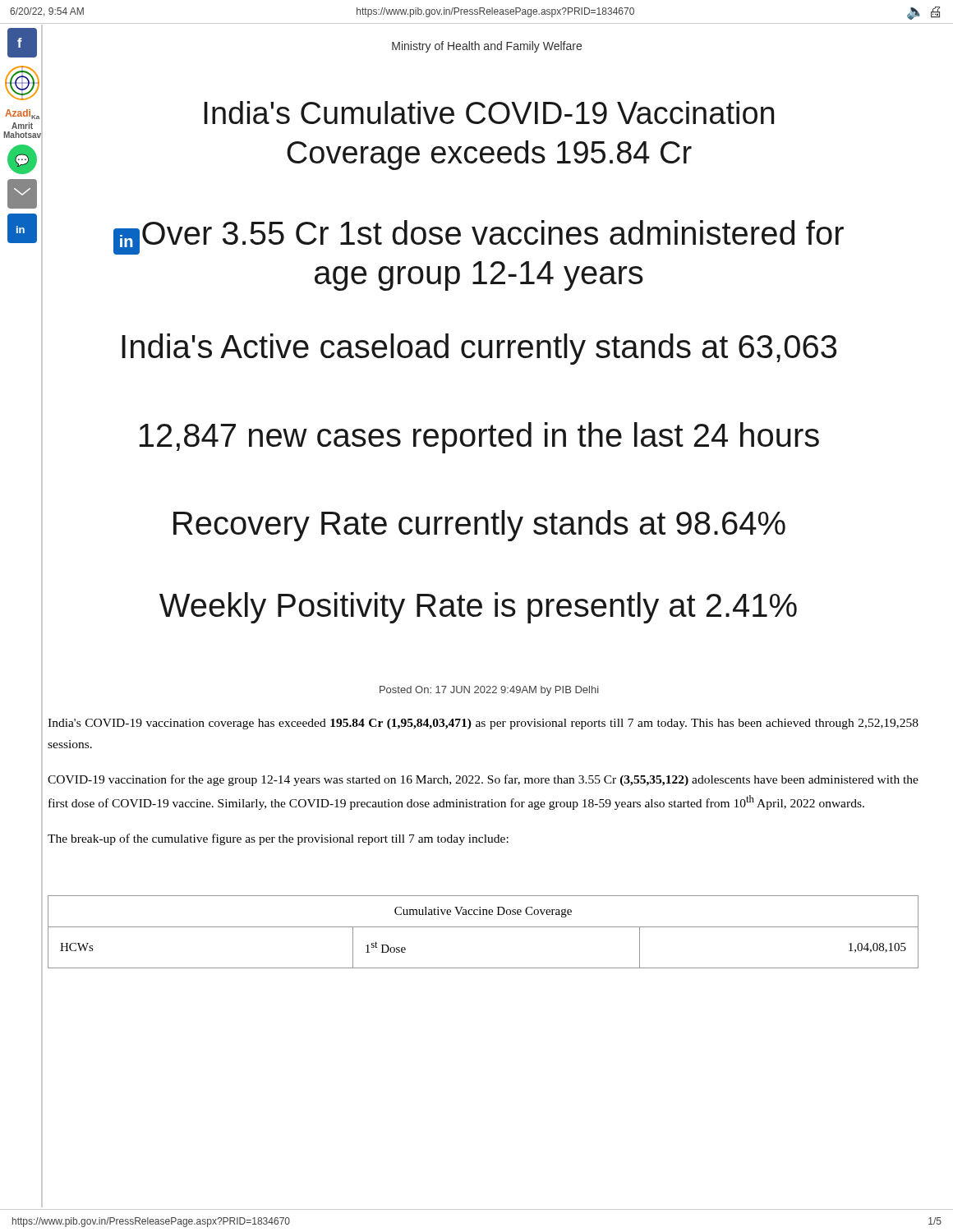Click on the logo

[x=22, y=135]
